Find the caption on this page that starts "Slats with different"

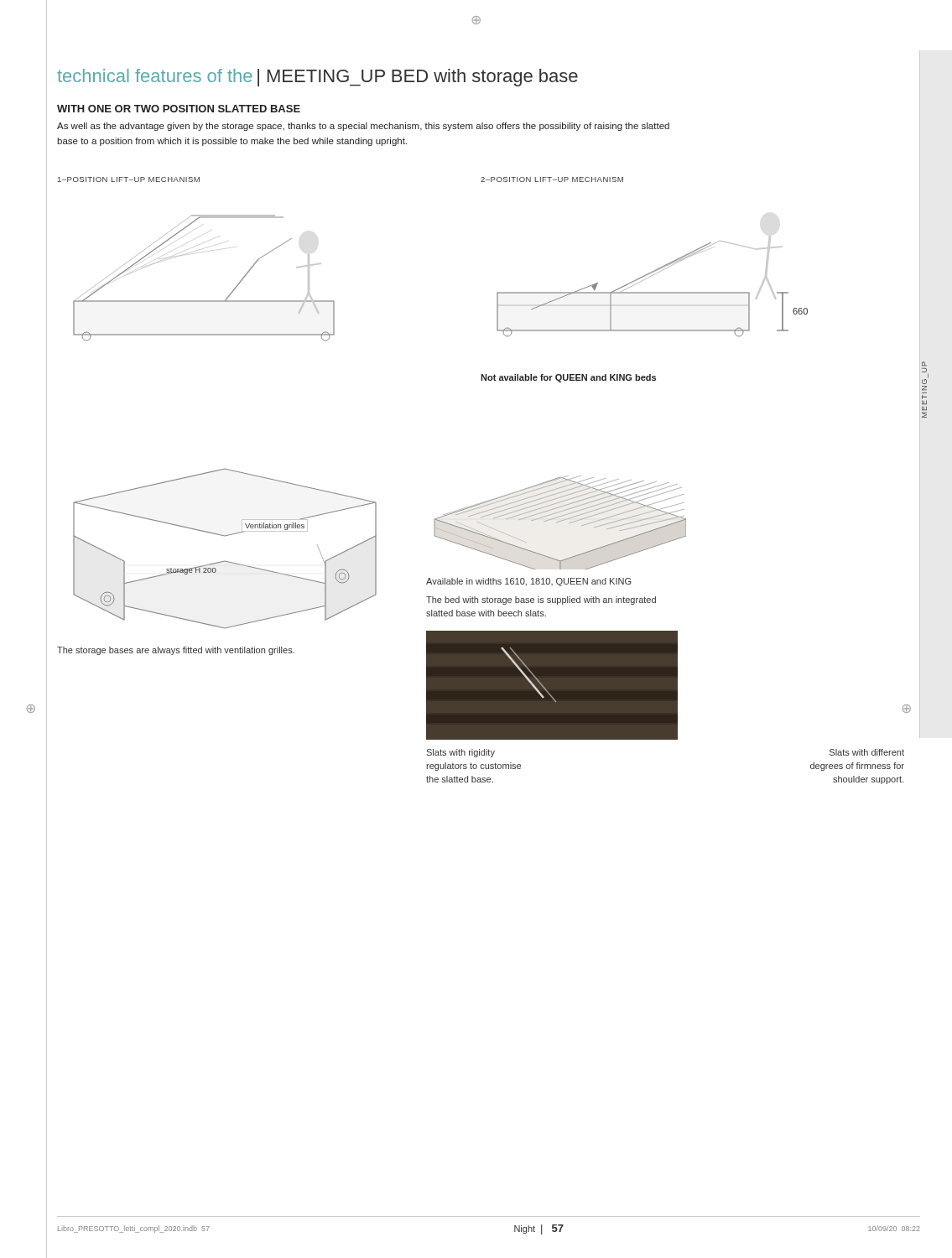tap(857, 765)
